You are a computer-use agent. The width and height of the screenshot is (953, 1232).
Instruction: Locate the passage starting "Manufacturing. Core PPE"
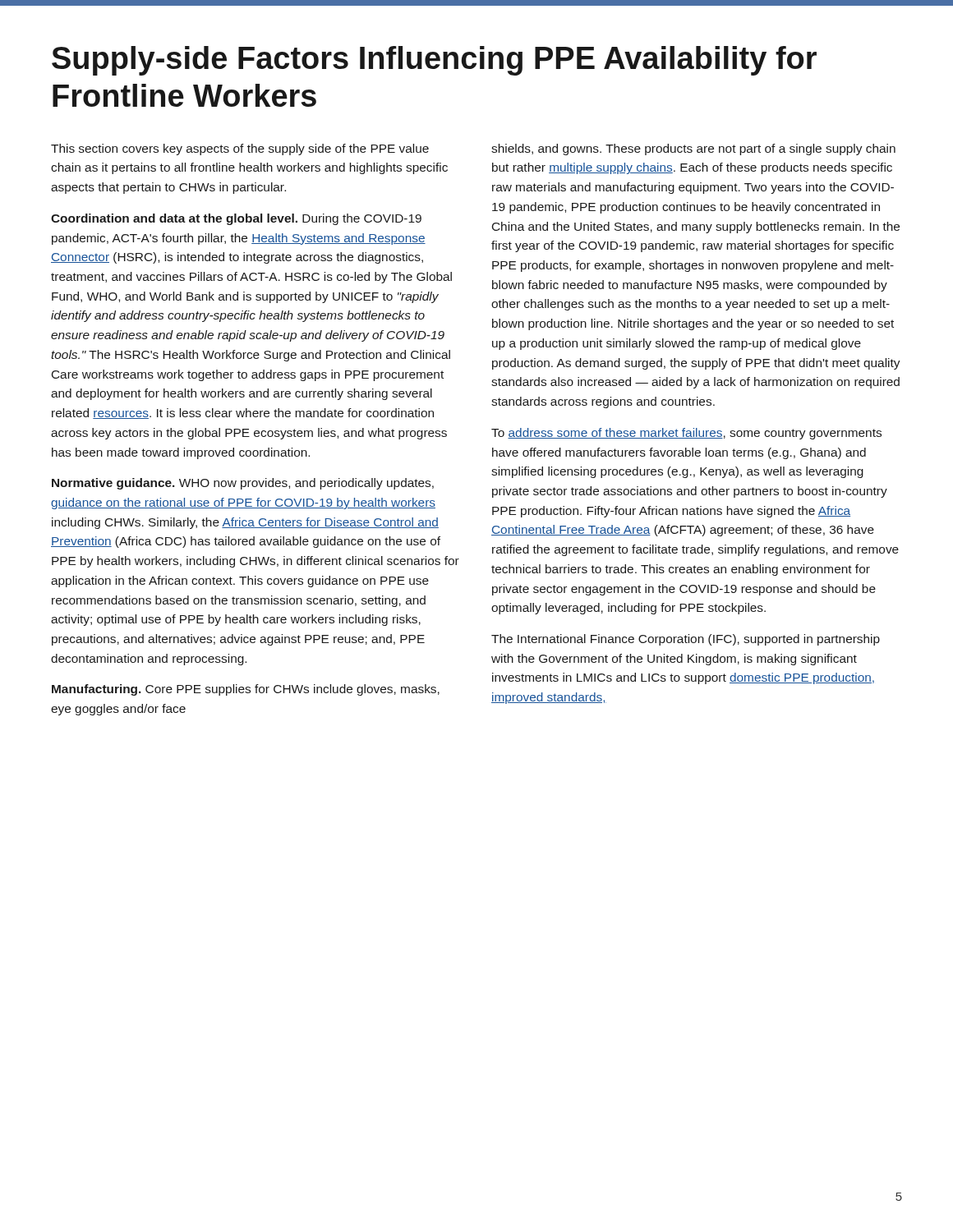[x=256, y=699]
